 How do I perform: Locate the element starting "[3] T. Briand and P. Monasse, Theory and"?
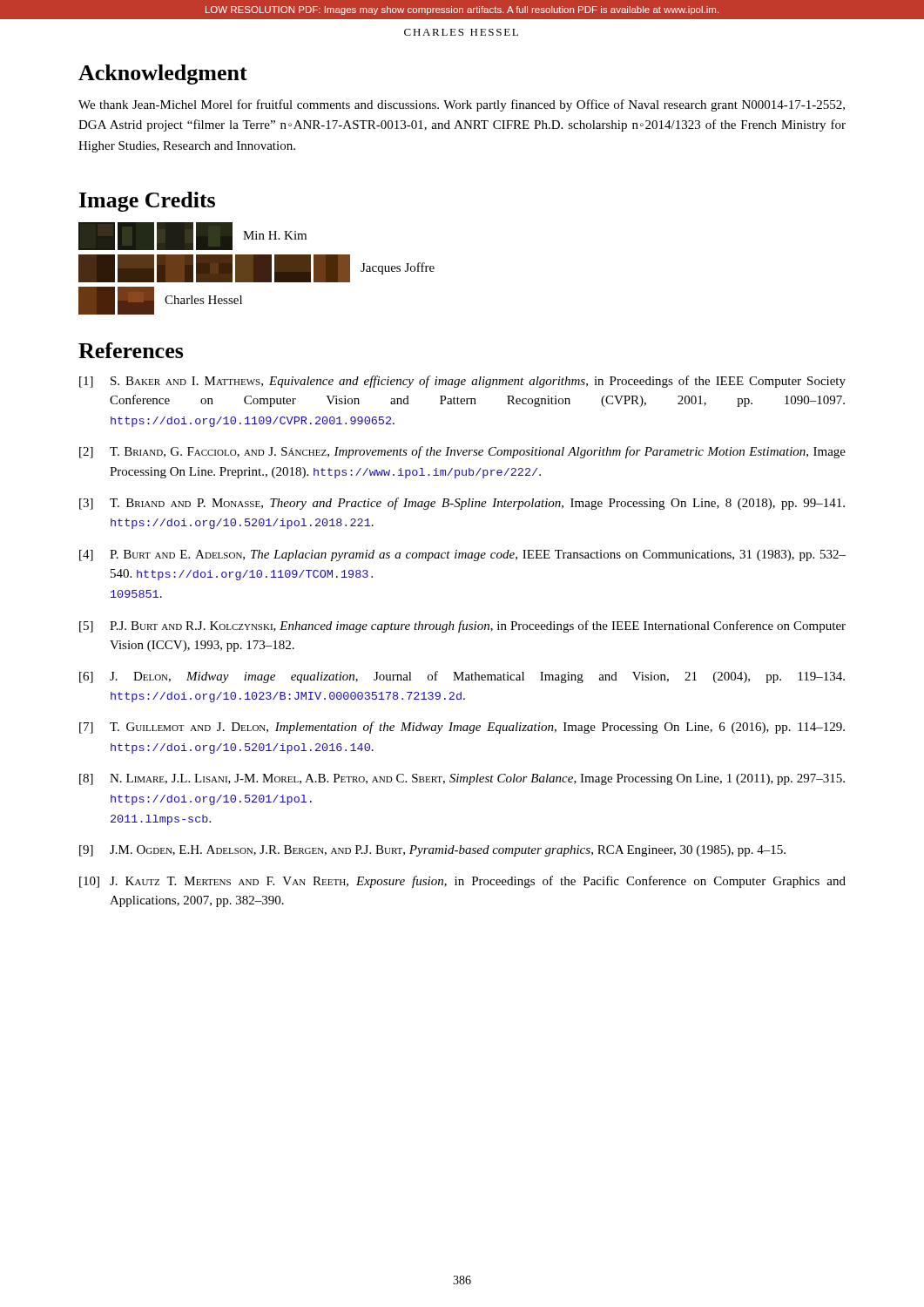462,513
